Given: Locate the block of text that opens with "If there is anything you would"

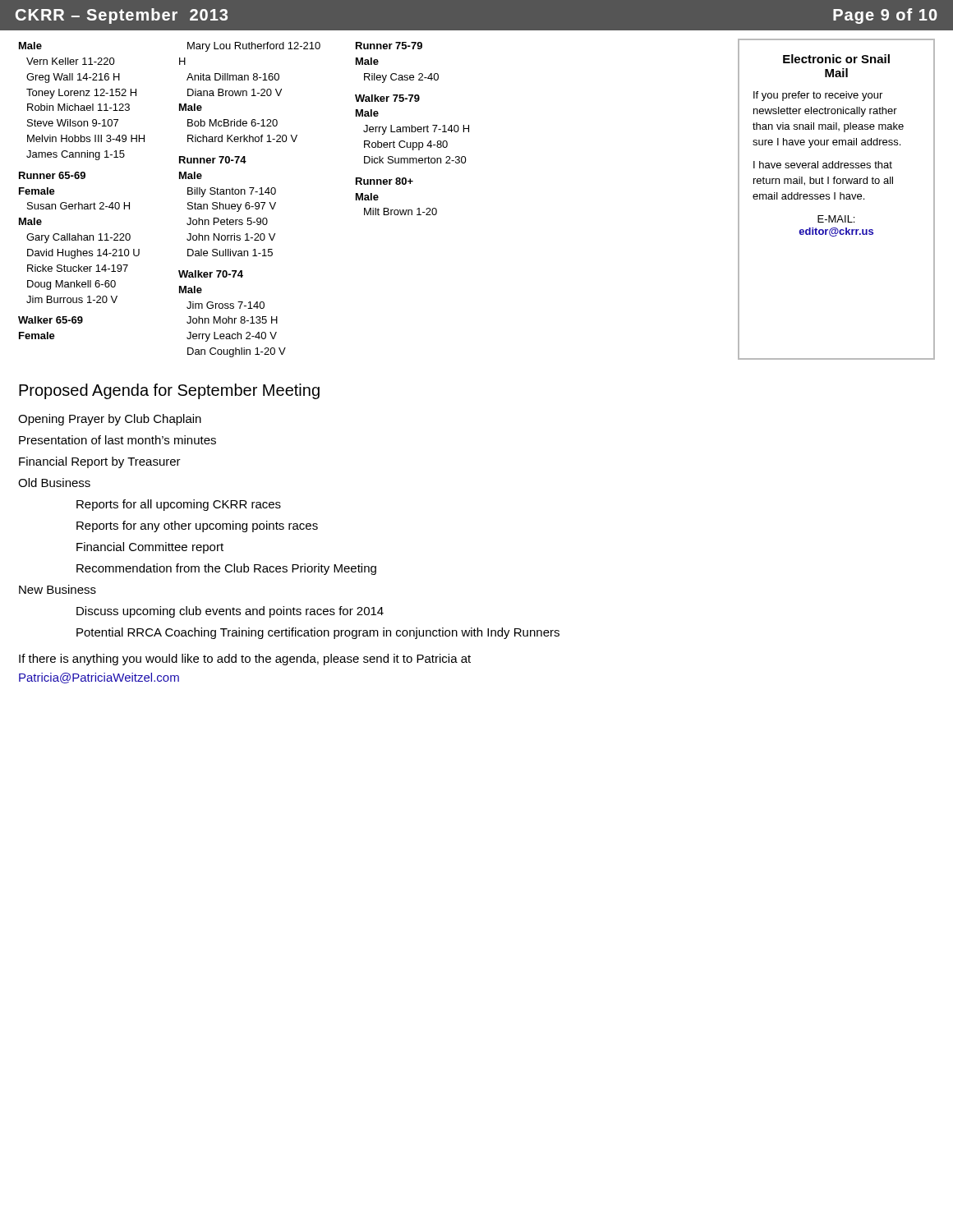Looking at the screenshot, I should tap(244, 668).
